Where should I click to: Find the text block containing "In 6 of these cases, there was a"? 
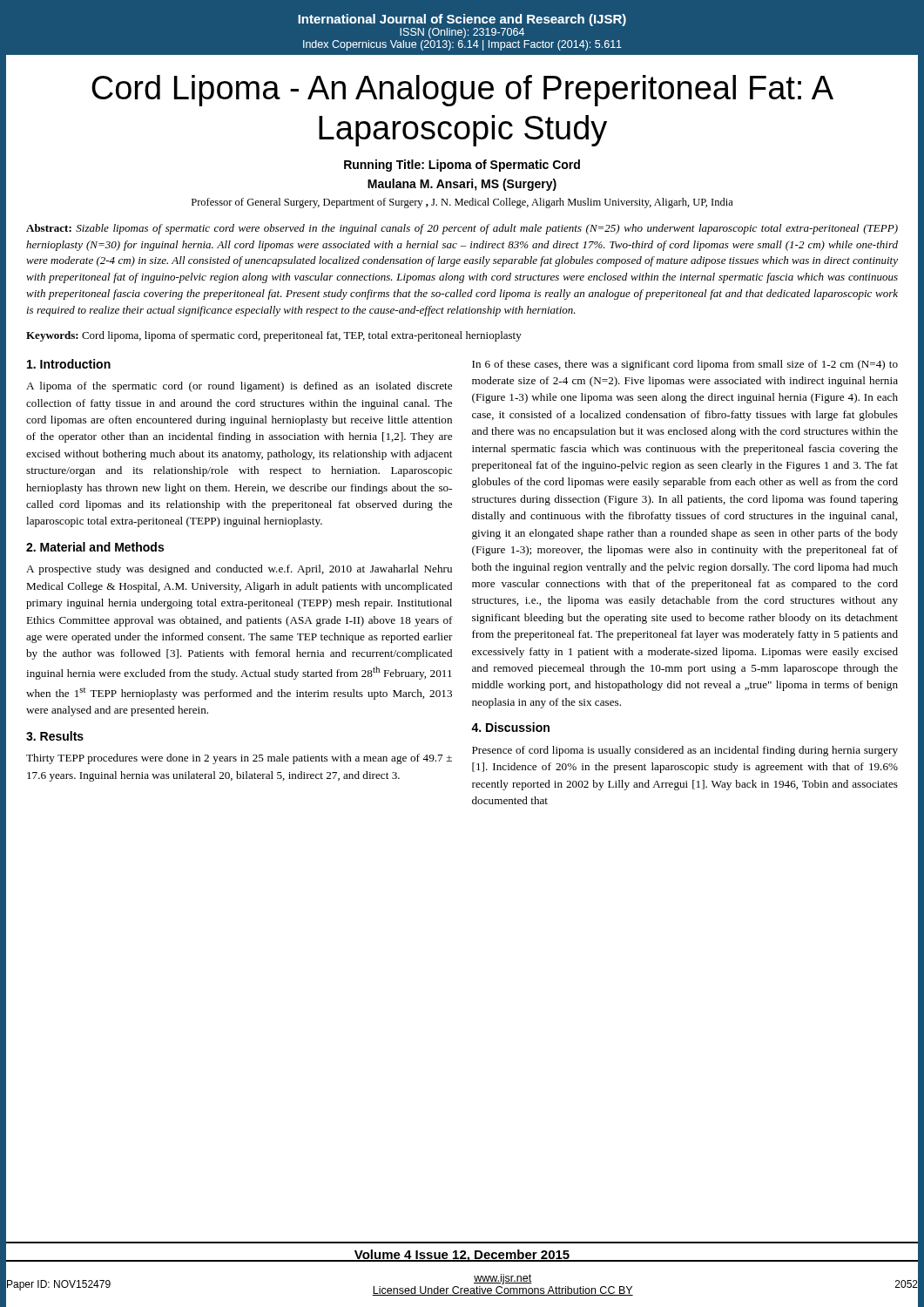tap(685, 533)
